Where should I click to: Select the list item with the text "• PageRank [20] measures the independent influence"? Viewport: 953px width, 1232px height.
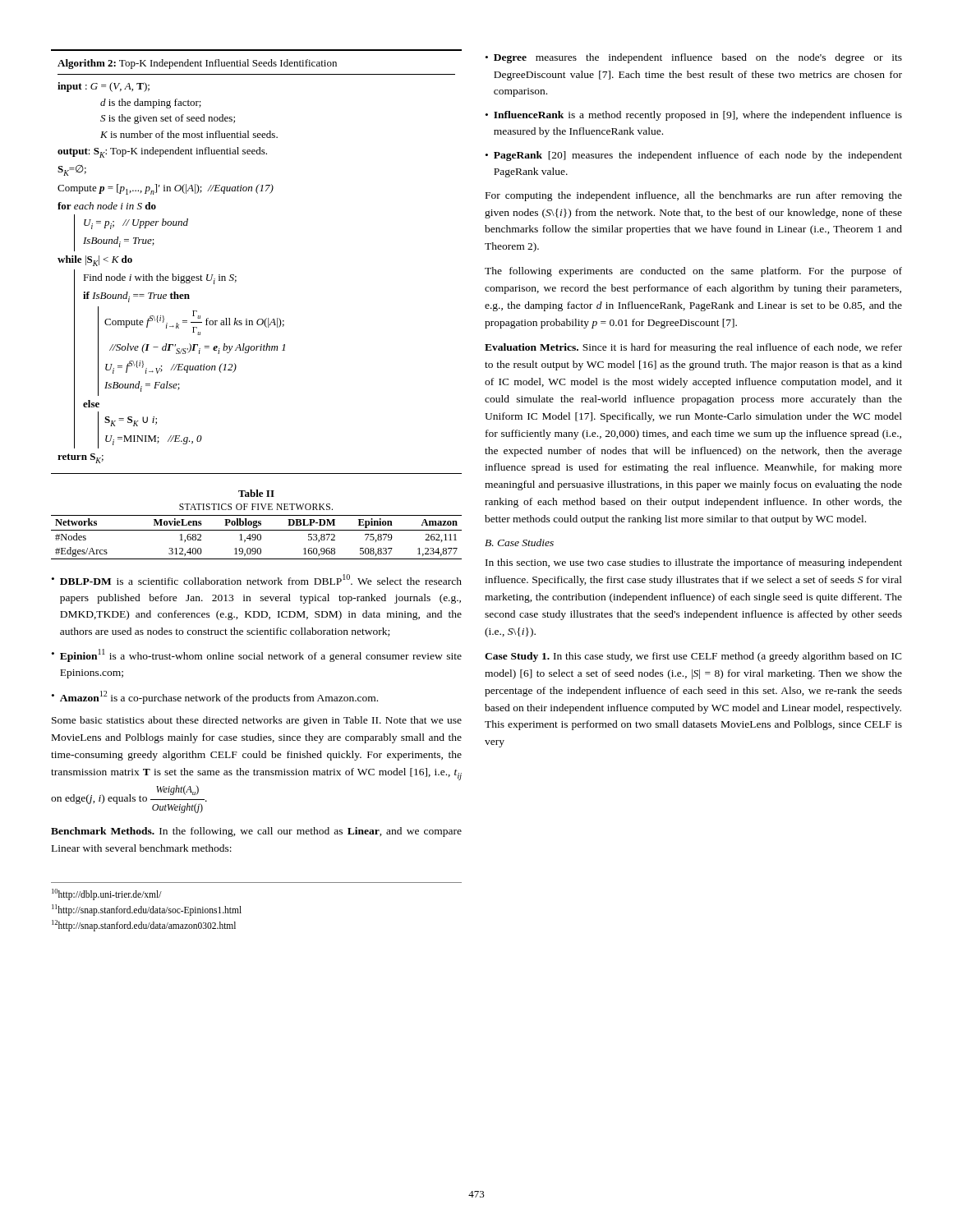693,164
